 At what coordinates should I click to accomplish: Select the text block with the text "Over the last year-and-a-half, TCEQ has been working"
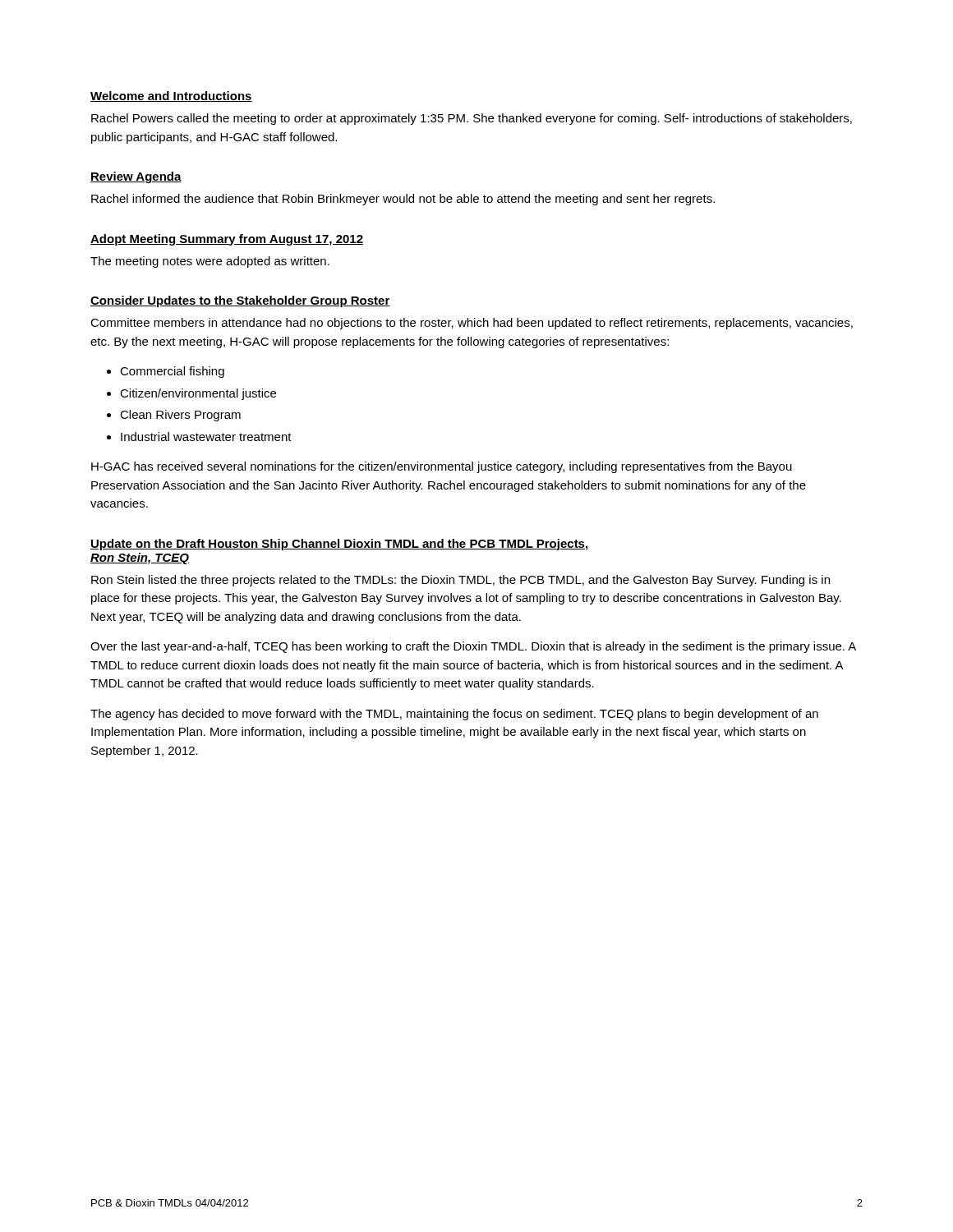tap(473, 664)
